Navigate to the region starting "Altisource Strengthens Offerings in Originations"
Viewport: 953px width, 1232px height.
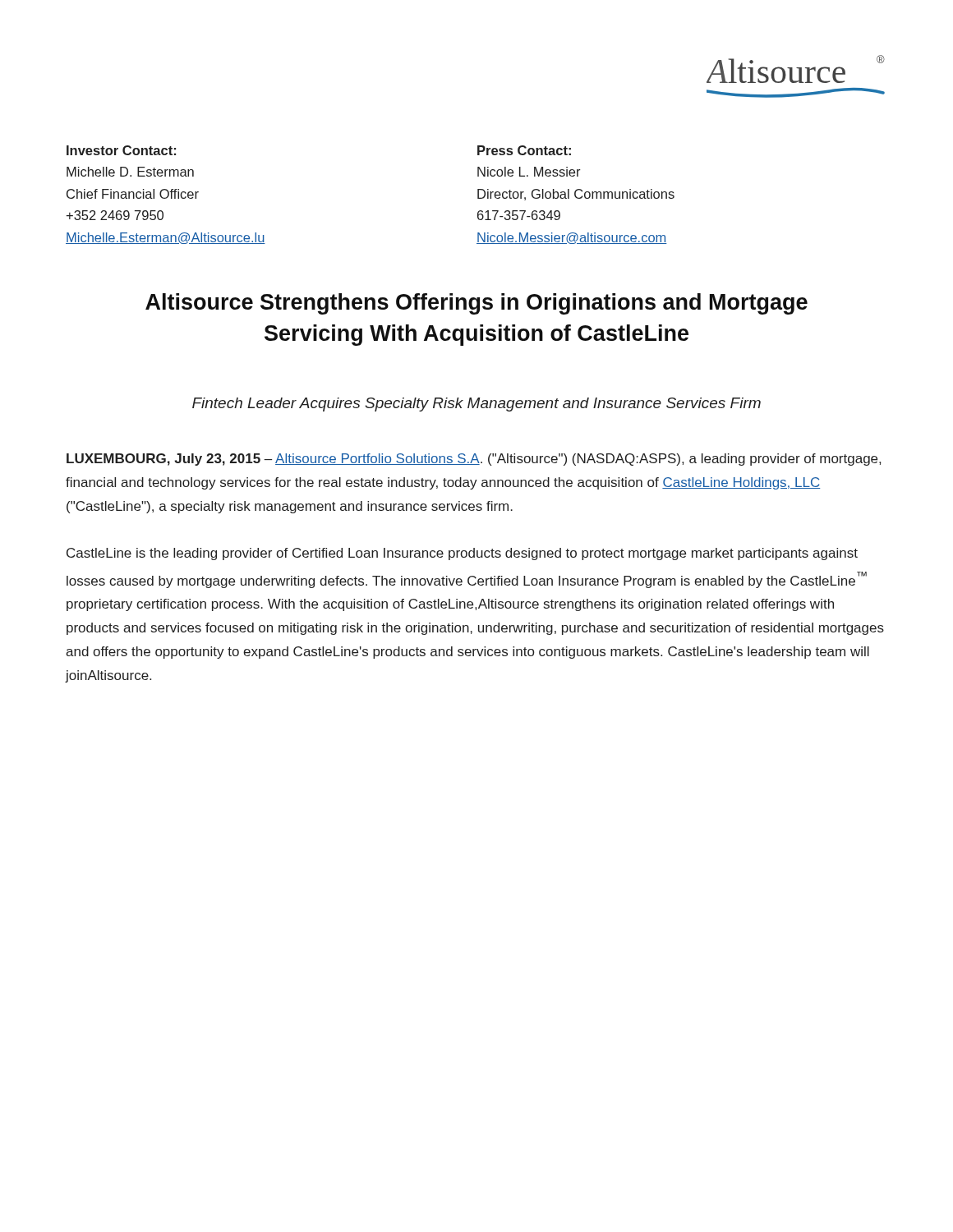(476, 318)
